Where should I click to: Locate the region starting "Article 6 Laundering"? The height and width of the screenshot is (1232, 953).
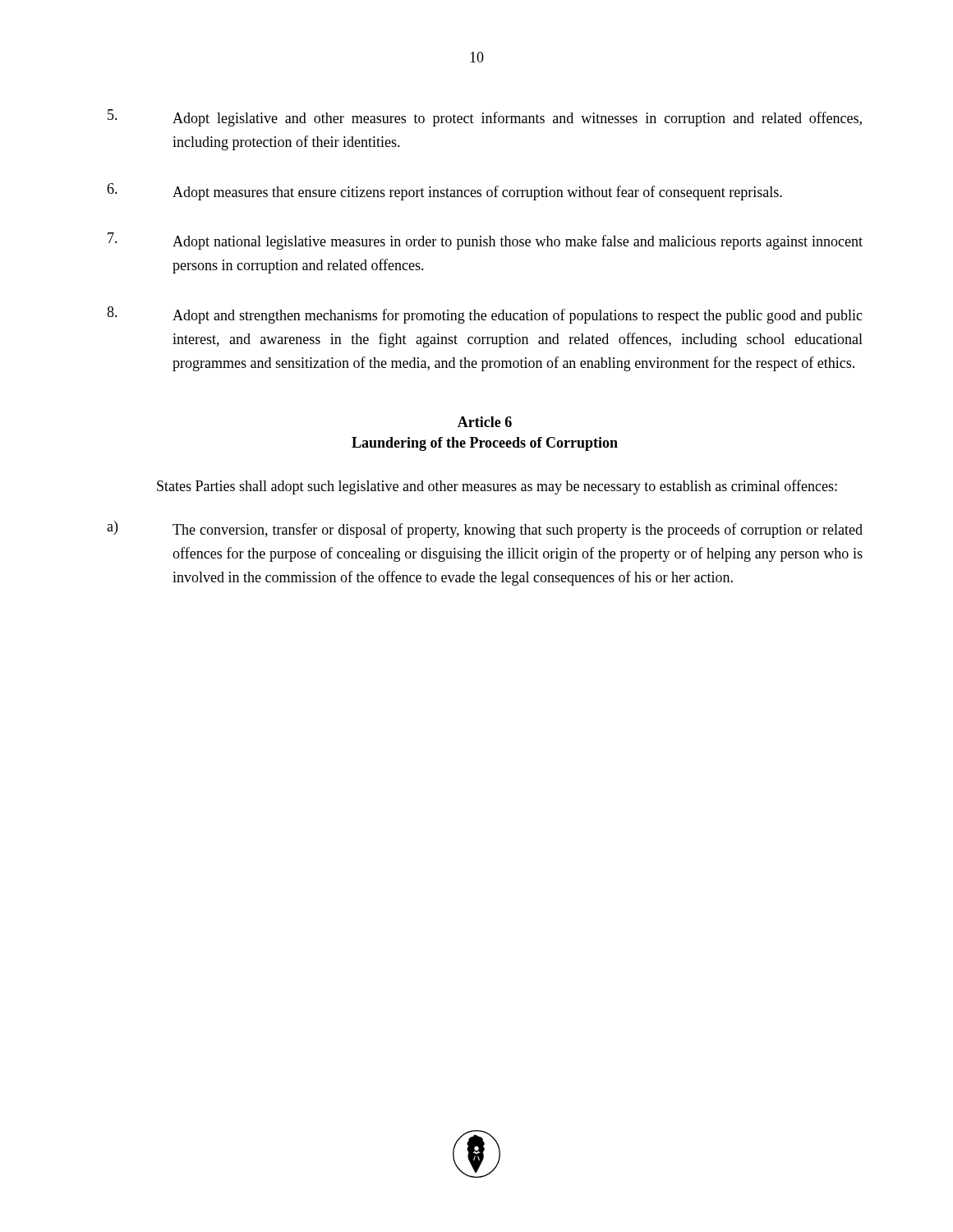click(x=485, y=433)
